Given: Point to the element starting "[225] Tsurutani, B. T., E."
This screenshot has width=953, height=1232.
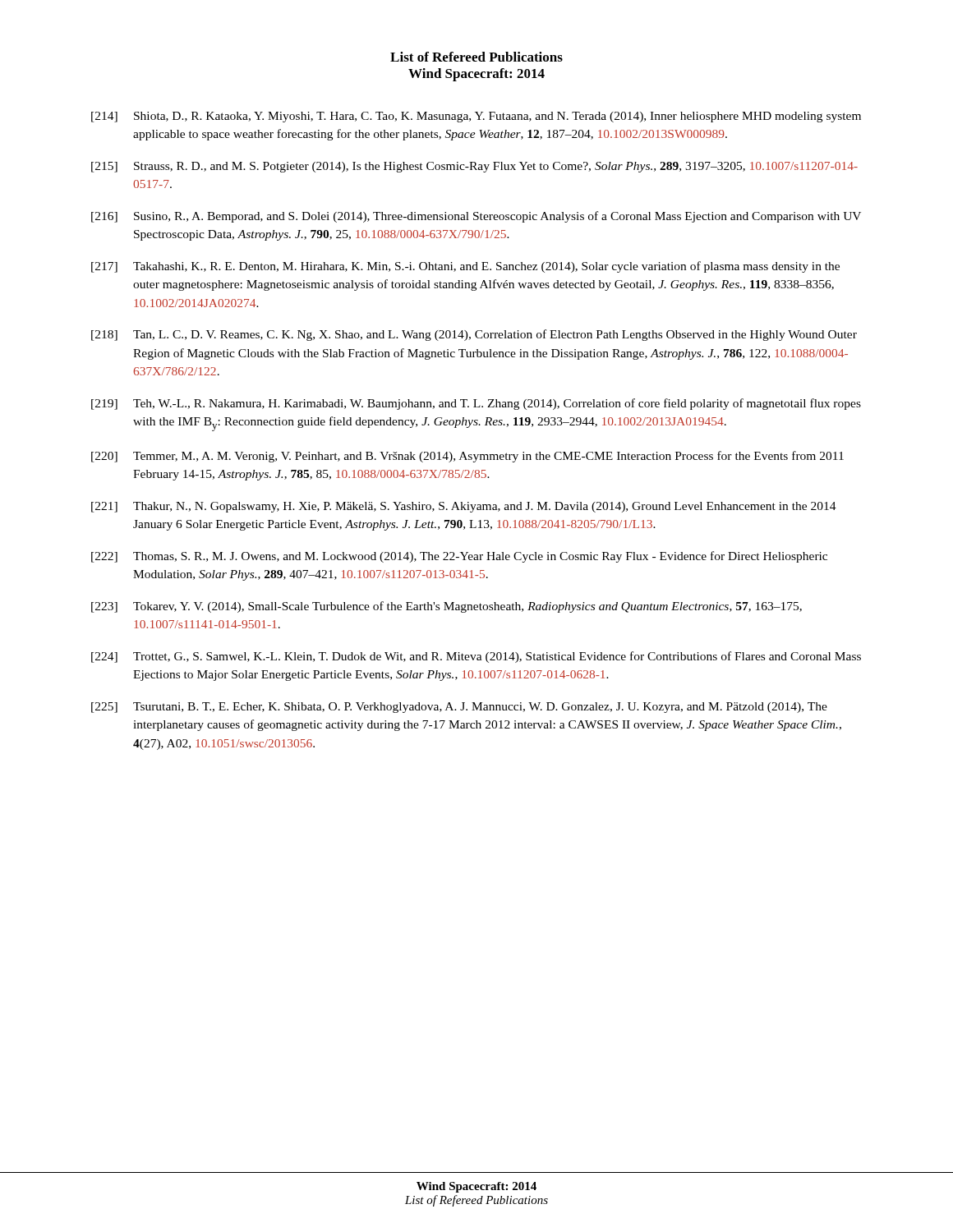Looking at the screenshot, I should [x=476, y=725].
